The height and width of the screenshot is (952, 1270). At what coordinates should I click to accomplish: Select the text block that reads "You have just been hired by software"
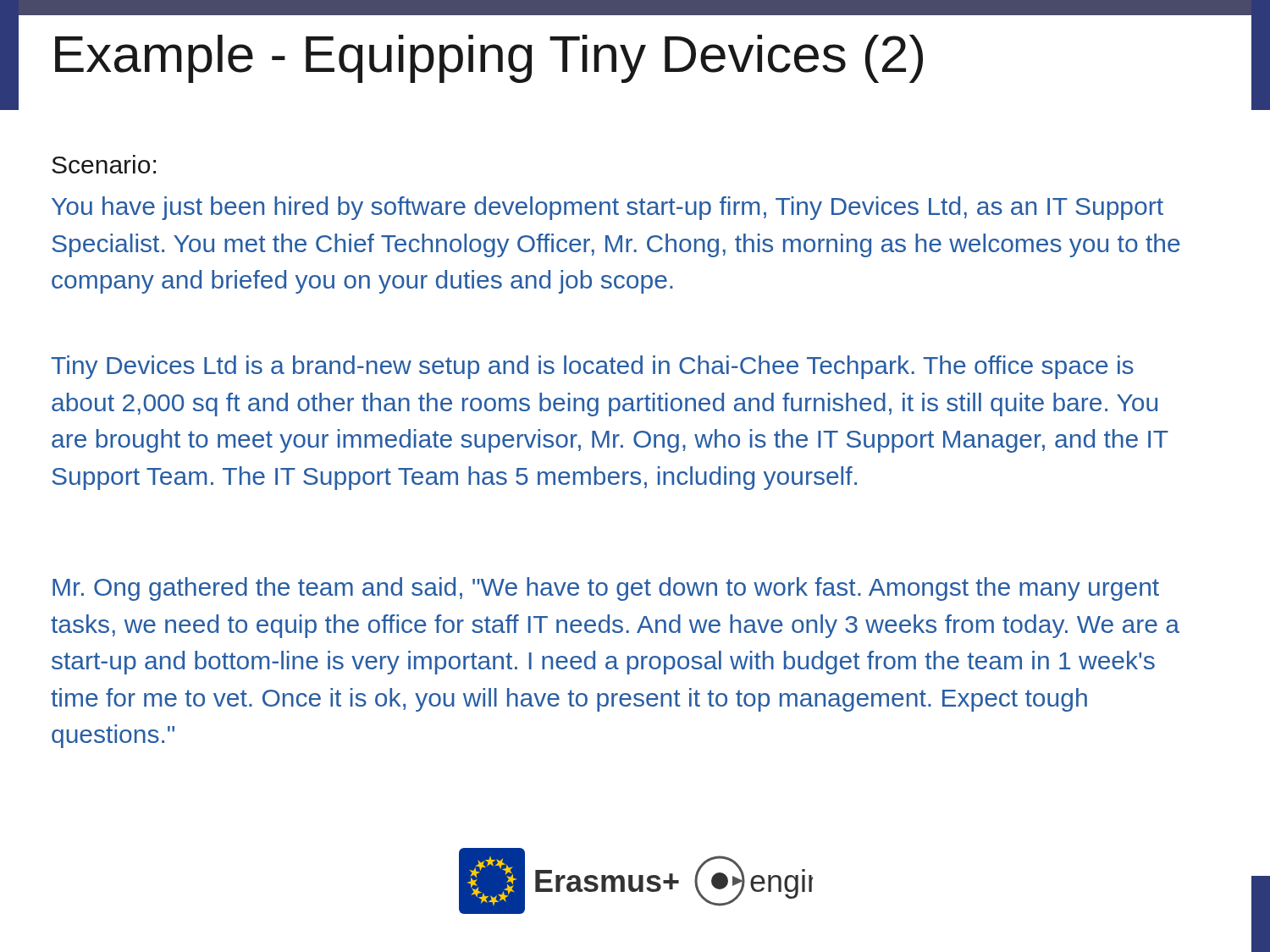(627, 243)
